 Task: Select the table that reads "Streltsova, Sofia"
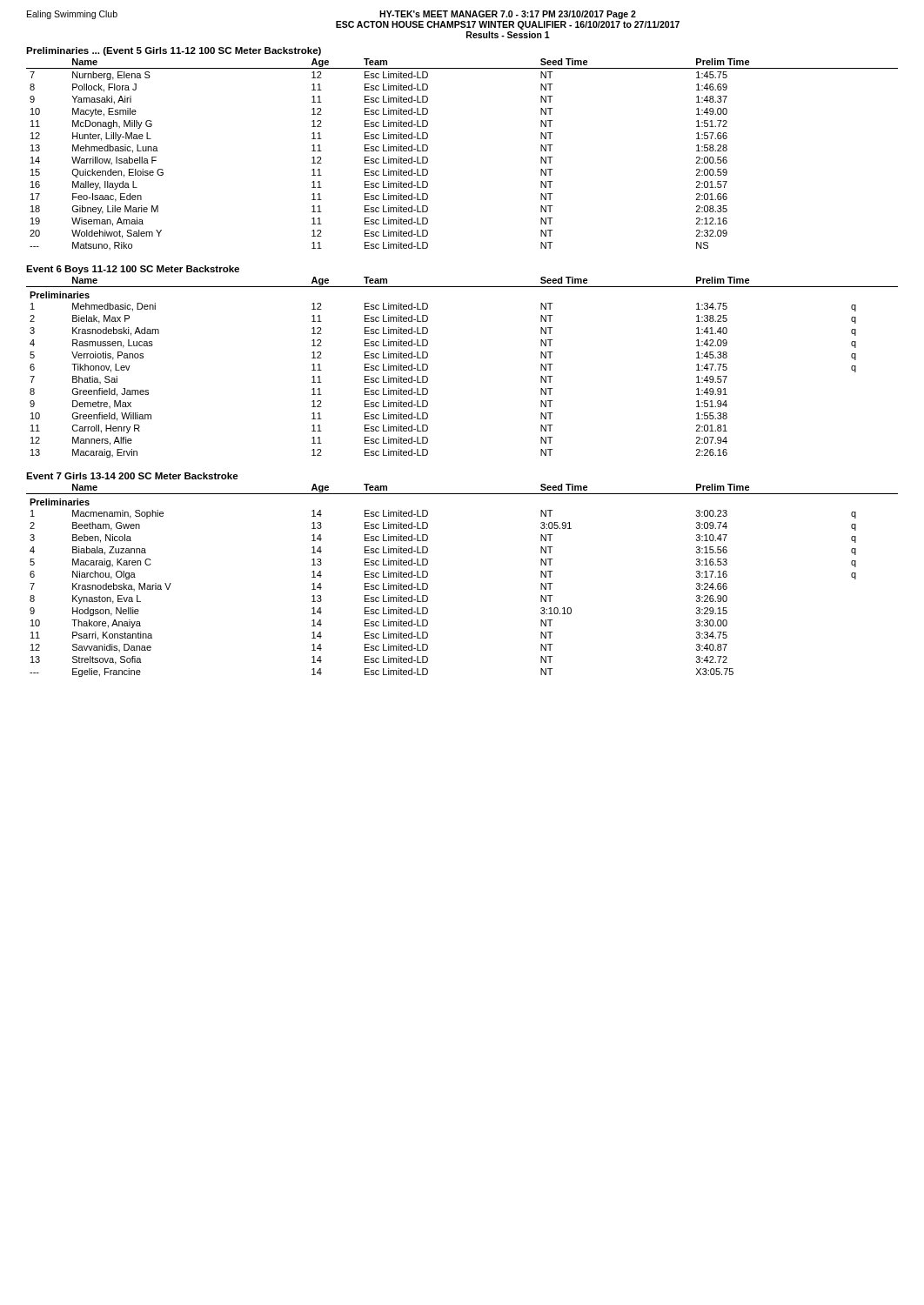(462, 579)
